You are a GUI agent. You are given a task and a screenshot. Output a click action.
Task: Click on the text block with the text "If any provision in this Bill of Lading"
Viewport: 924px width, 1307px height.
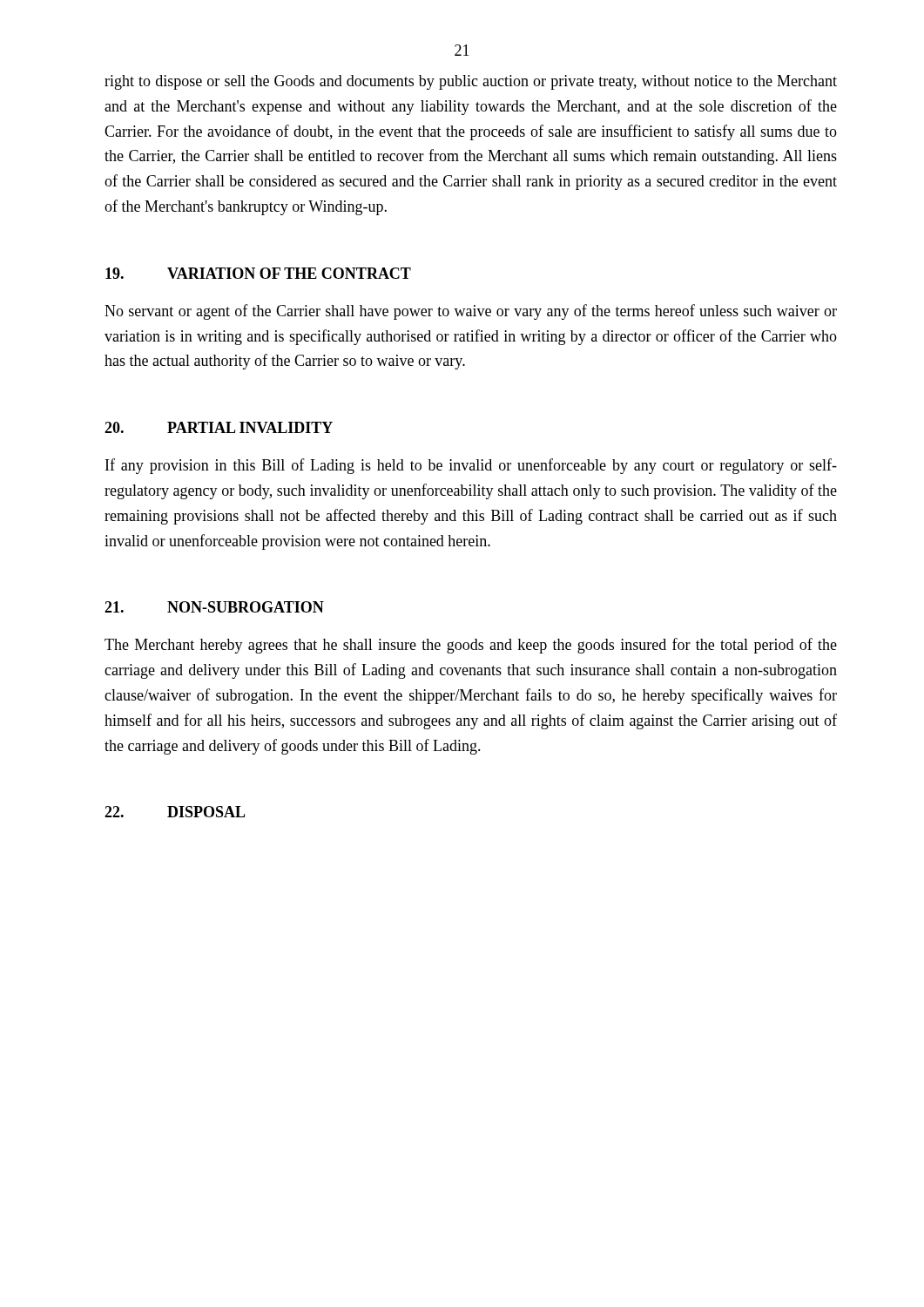[471, 503]
